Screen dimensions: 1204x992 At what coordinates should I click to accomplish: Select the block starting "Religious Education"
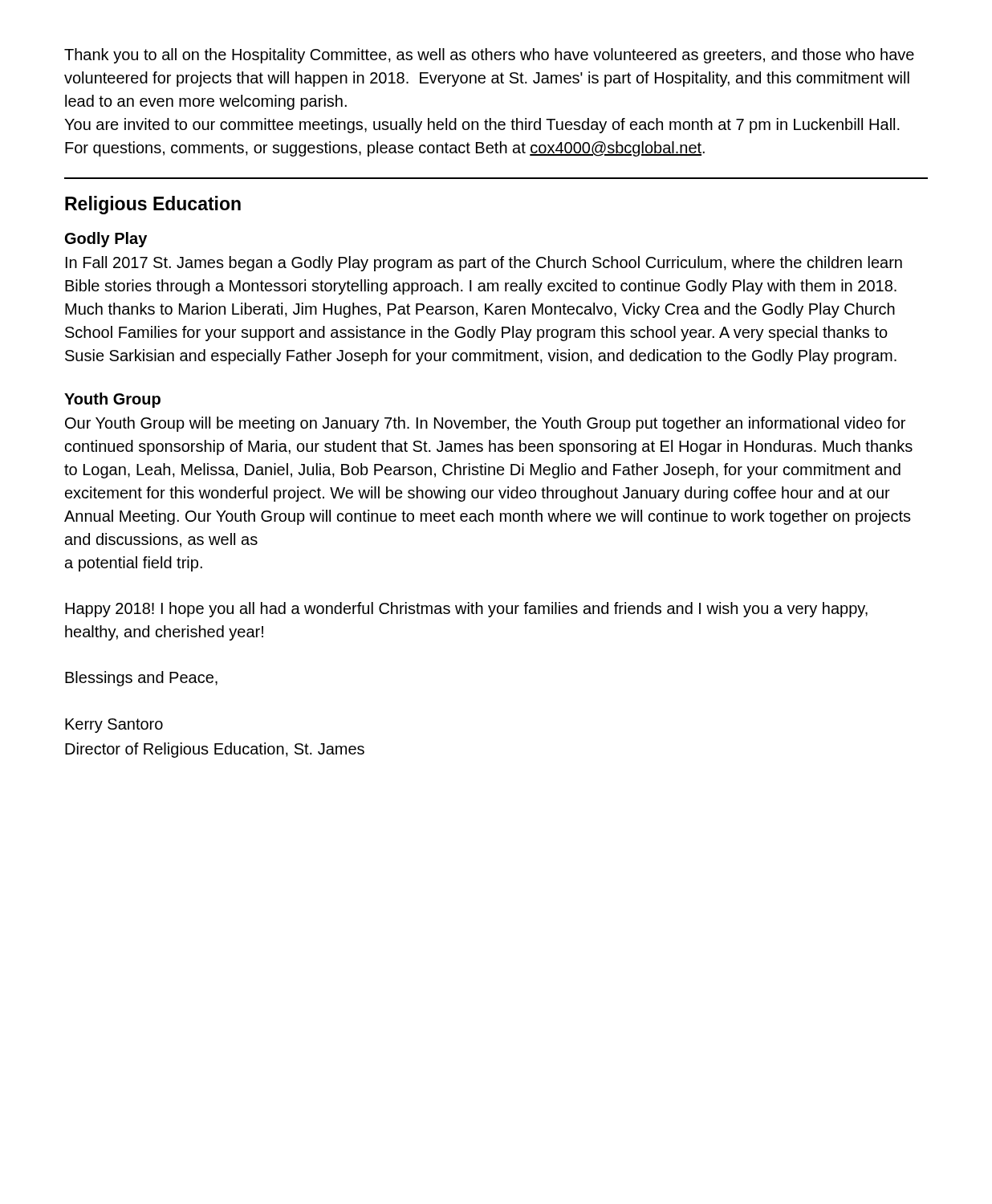(153, 204)
